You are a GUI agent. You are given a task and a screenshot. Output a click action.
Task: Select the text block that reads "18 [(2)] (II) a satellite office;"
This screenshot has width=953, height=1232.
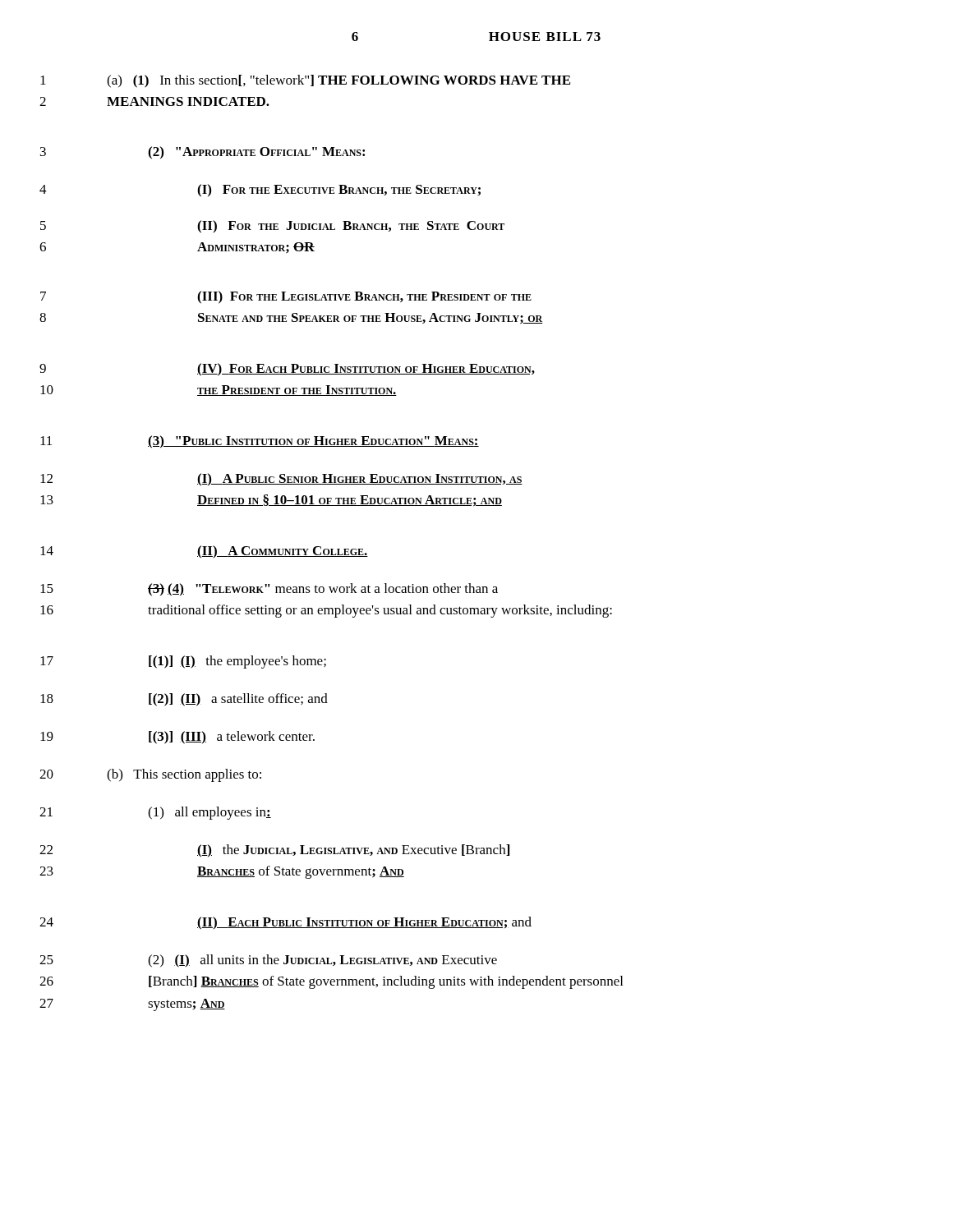(184, 700)
